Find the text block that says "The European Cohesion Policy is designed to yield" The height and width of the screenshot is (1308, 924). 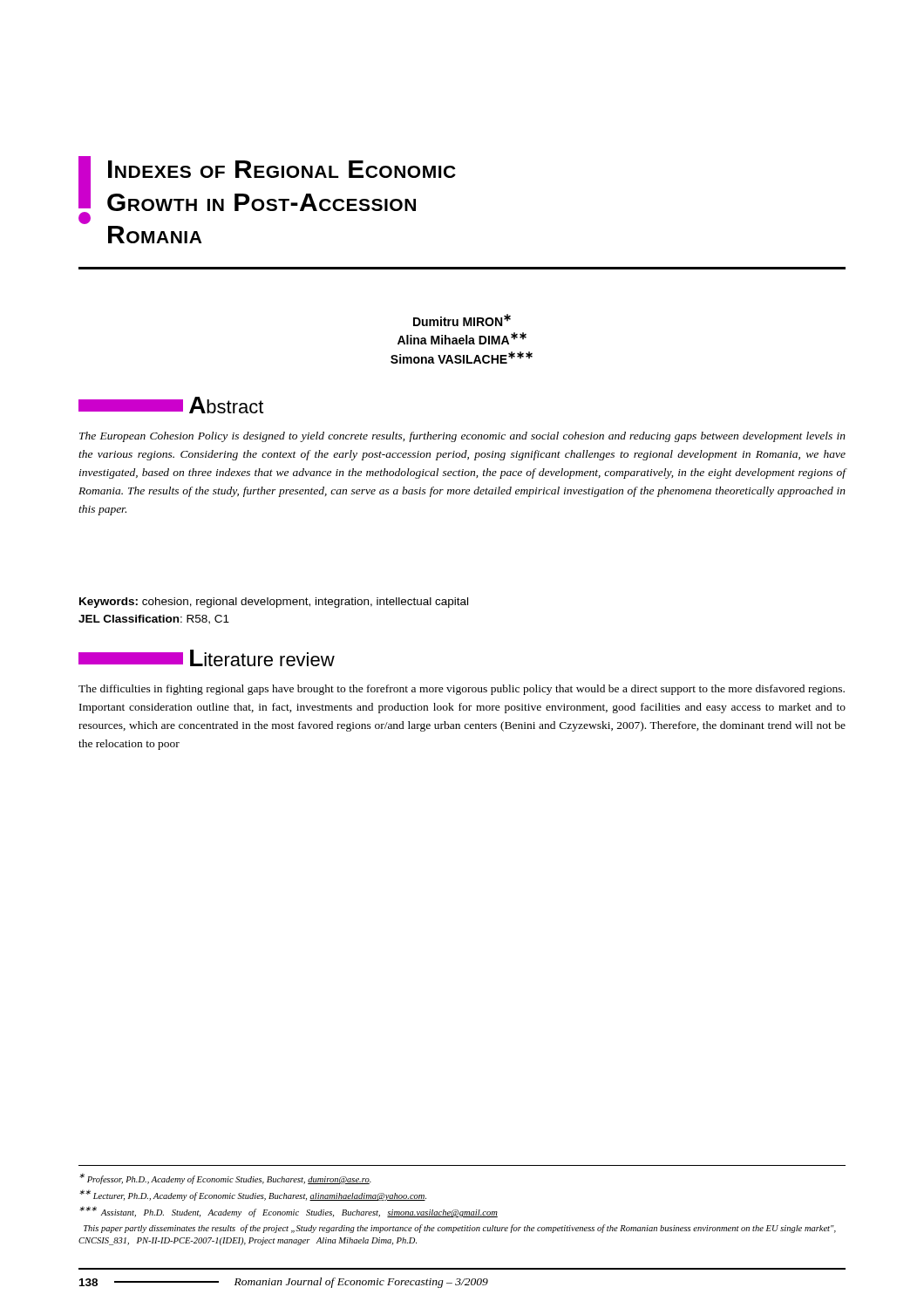[462, 472]
